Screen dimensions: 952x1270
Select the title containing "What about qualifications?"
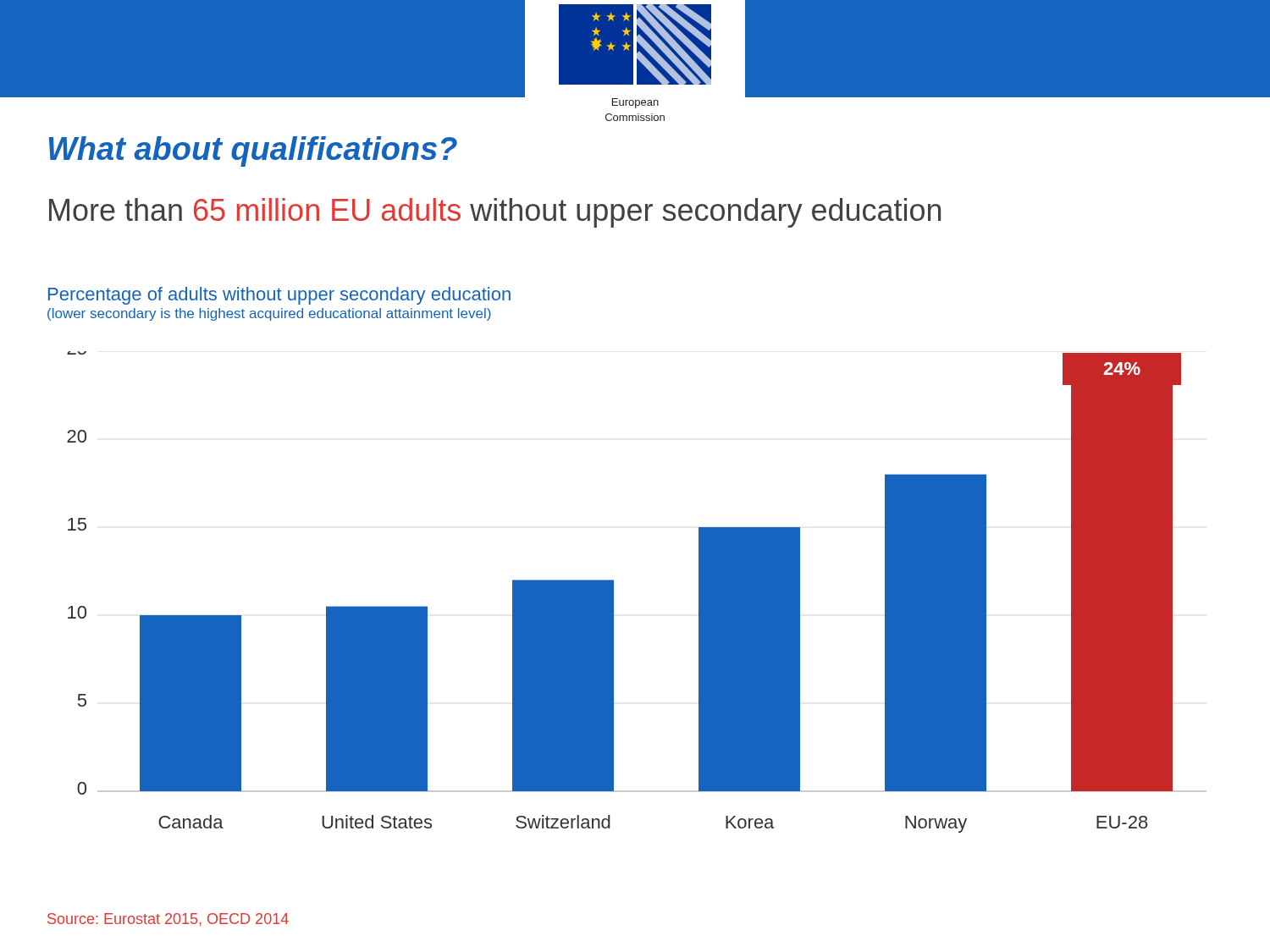252,149
